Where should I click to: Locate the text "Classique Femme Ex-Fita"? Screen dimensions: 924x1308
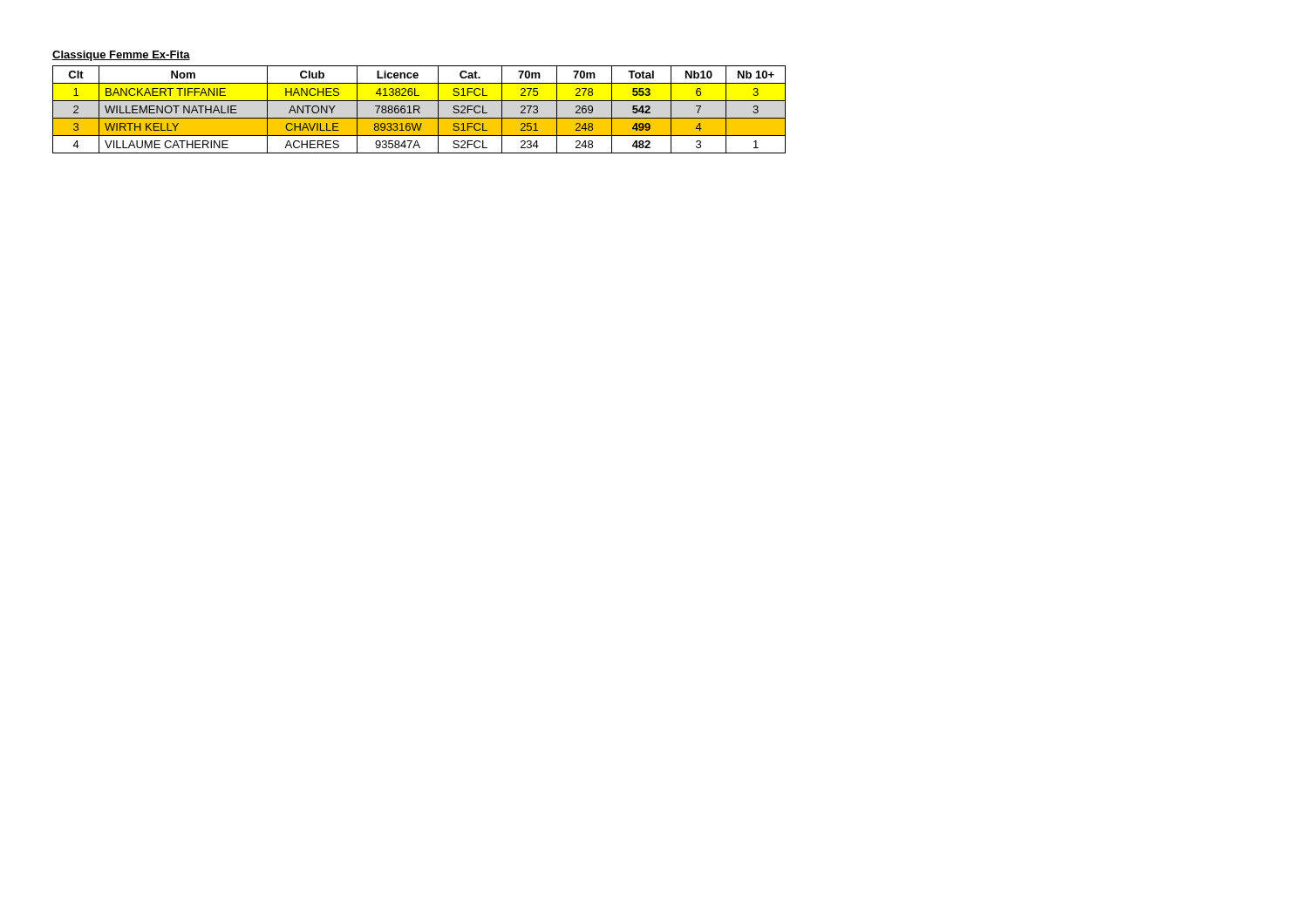coord(121,54)
